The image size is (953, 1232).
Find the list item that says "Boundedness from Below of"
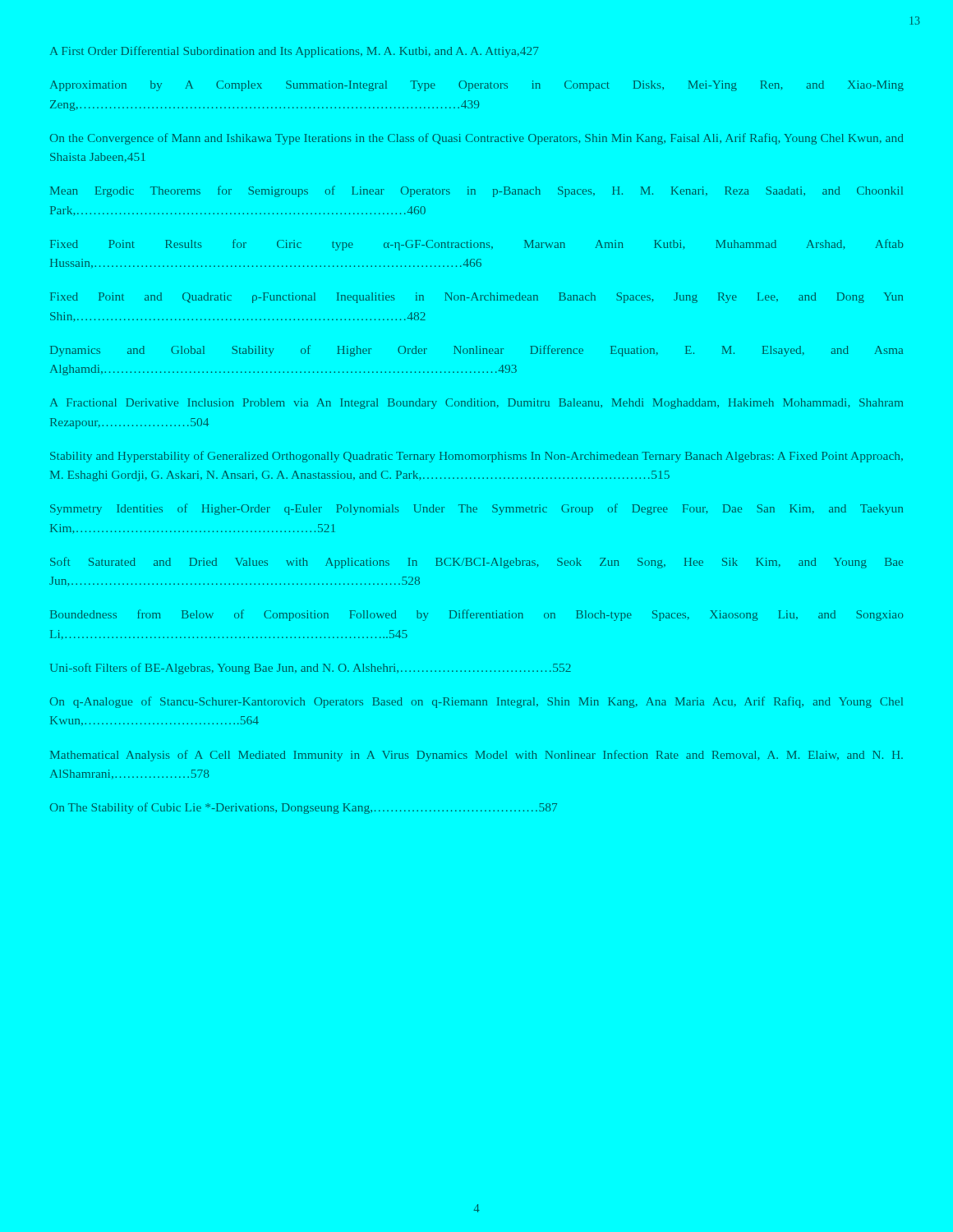476,624
